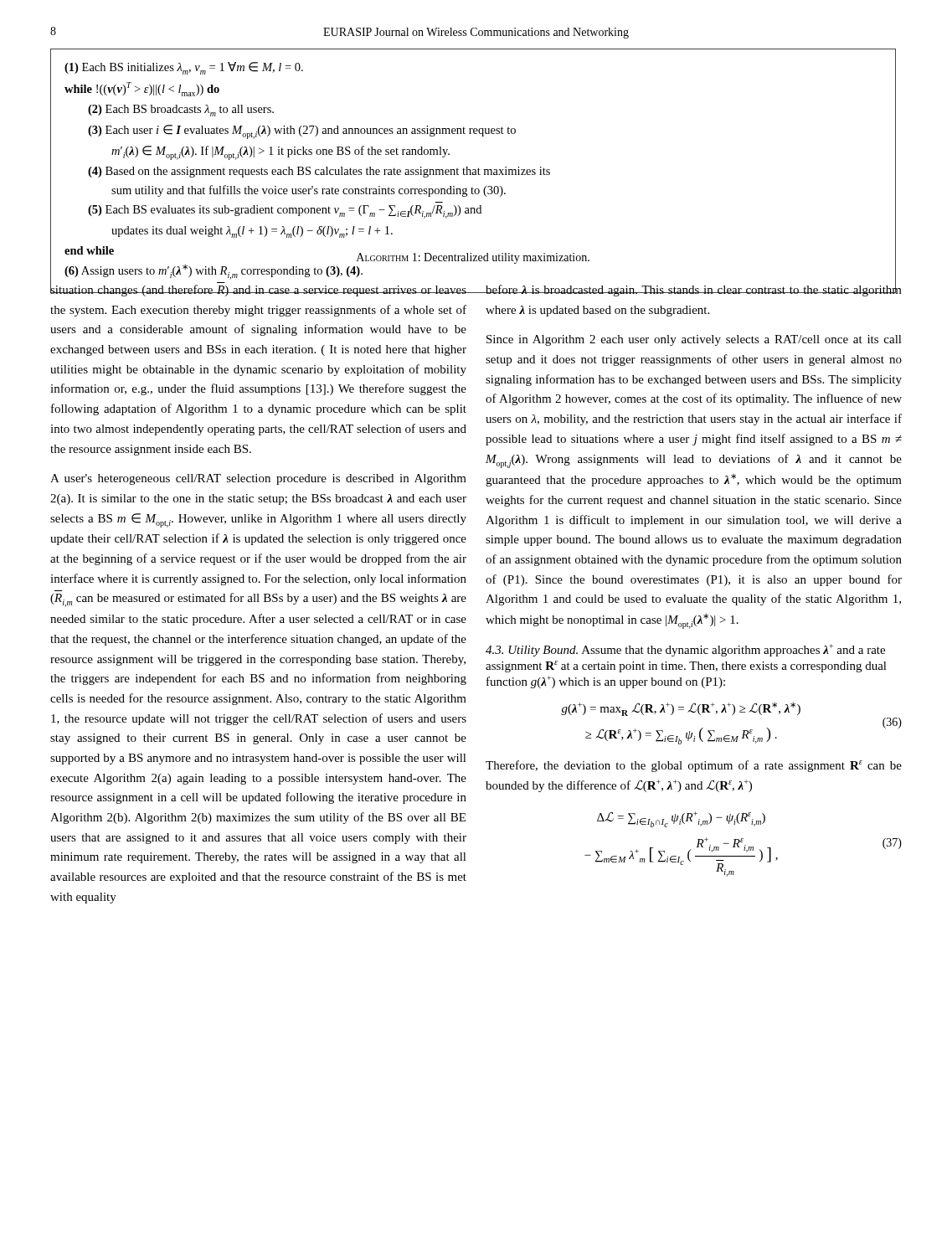952x1256 pixels.
Task: Select the text block that reads "before λ is"
Action: click(x=694, y=300)
